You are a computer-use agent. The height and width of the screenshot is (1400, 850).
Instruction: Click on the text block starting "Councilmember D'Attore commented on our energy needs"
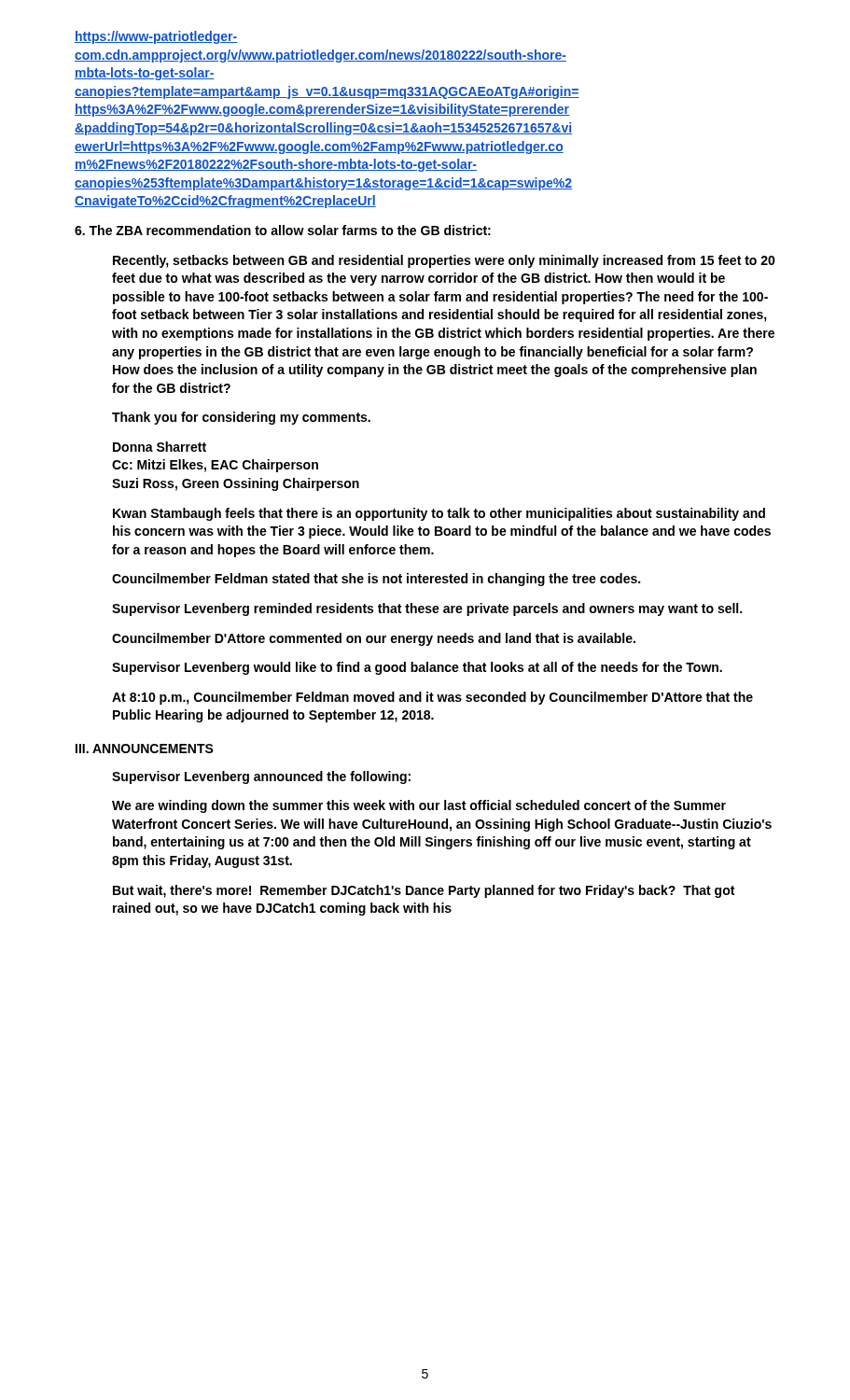pyautogui.click(x=374, y=638)
